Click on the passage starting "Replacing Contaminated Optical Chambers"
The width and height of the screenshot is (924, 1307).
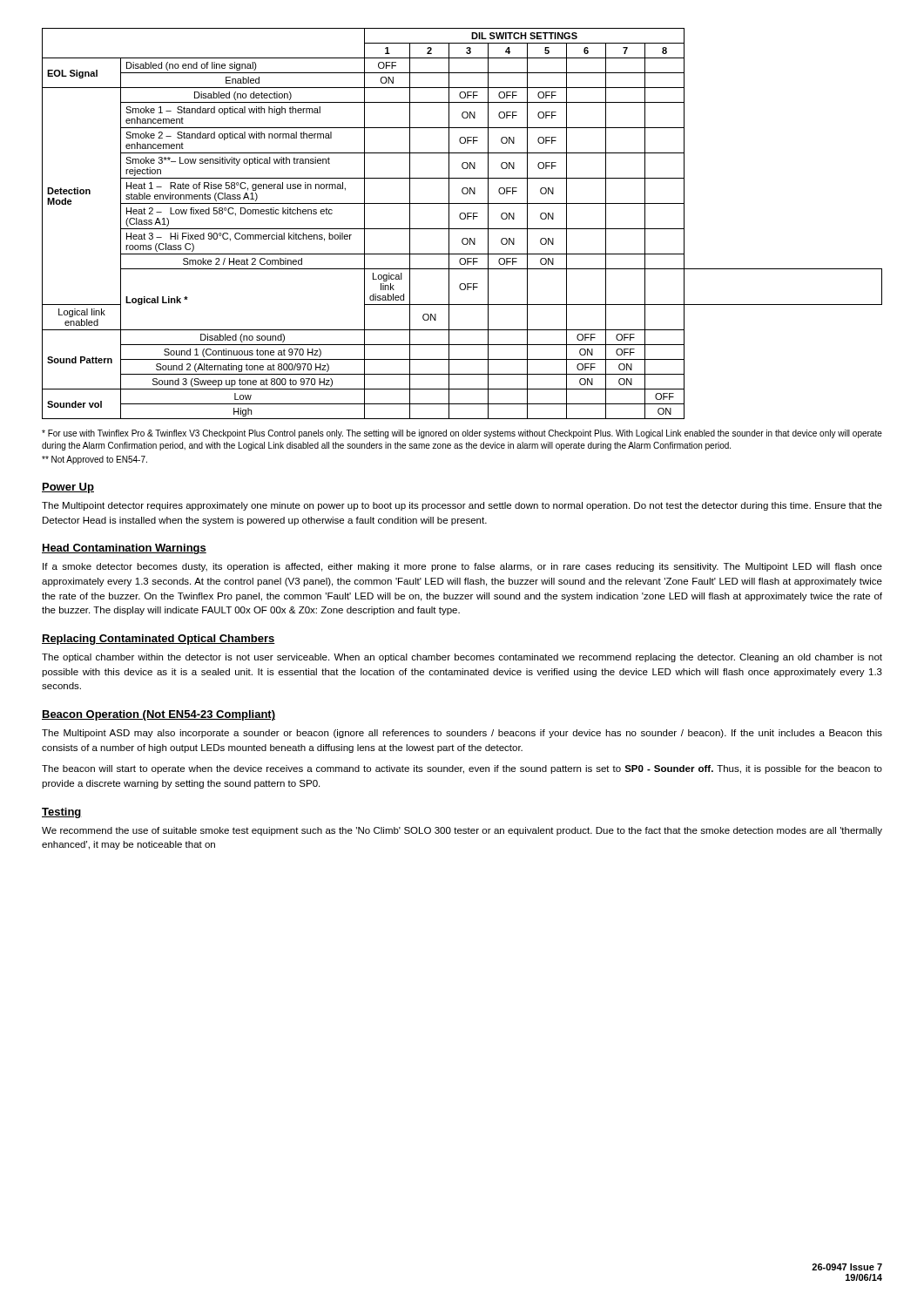158,638
